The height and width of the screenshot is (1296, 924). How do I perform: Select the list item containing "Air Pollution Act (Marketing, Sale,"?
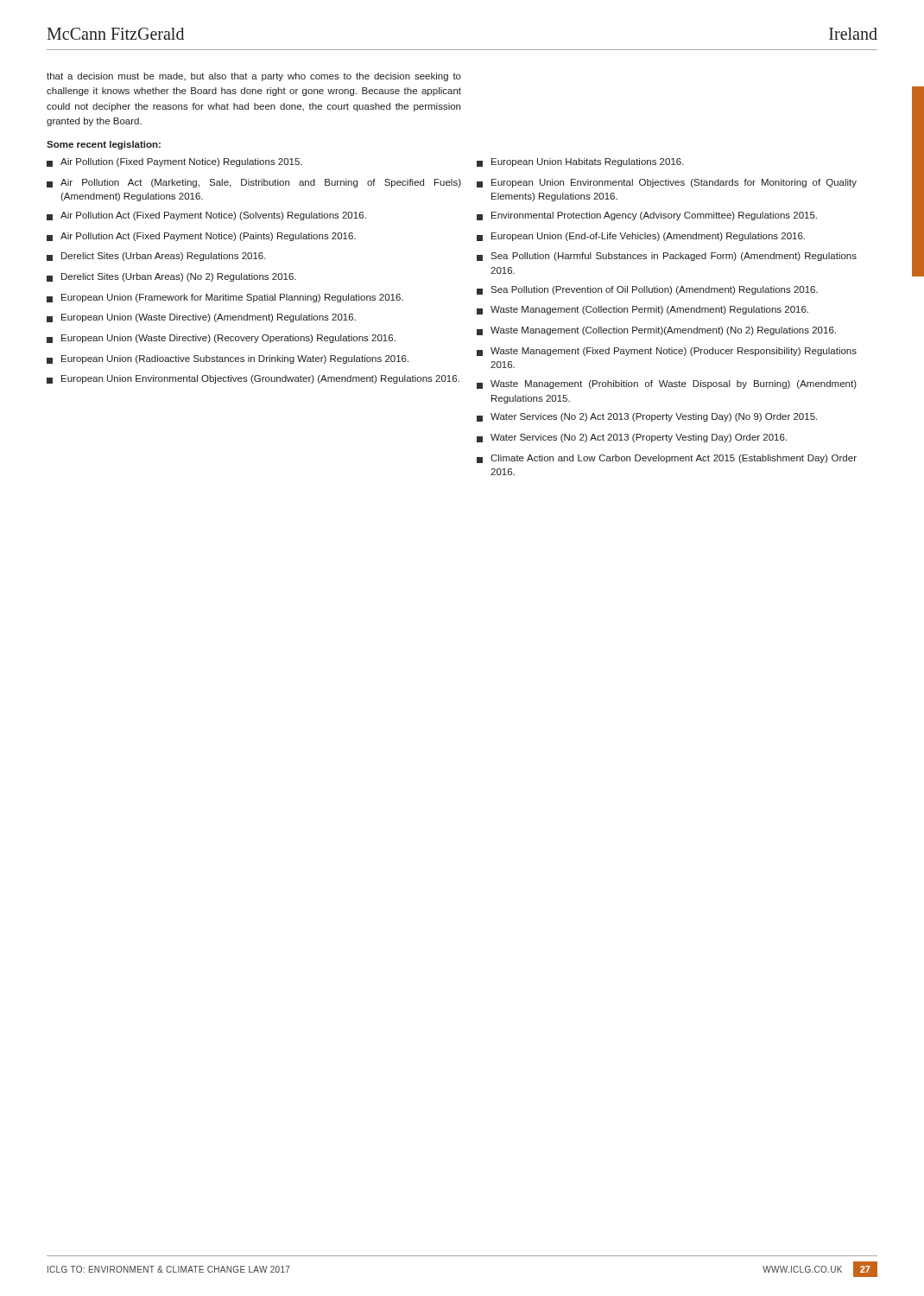pos(254,189)
